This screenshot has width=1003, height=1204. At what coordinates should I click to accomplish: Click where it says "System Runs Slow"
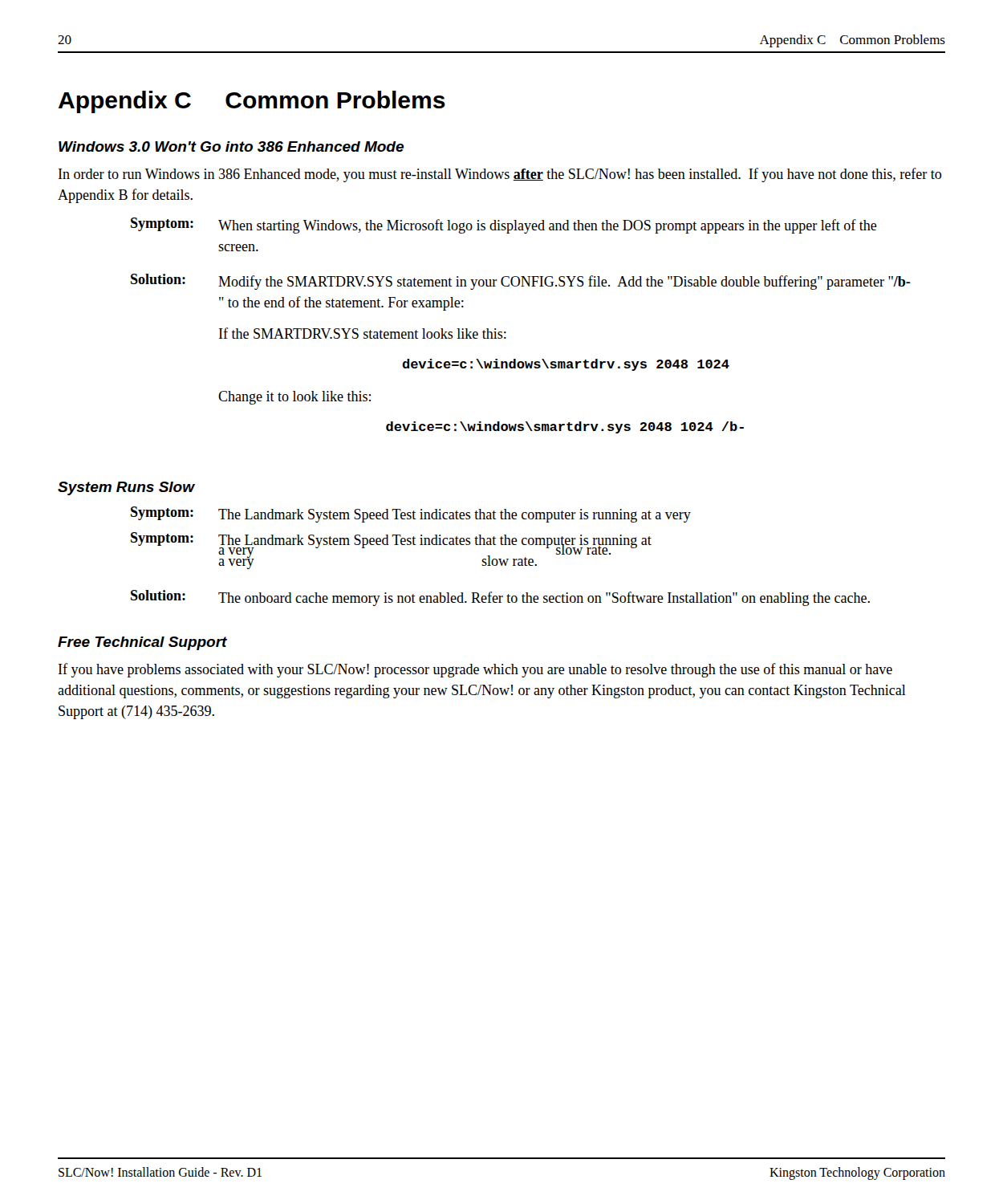(x=126, y=487)
